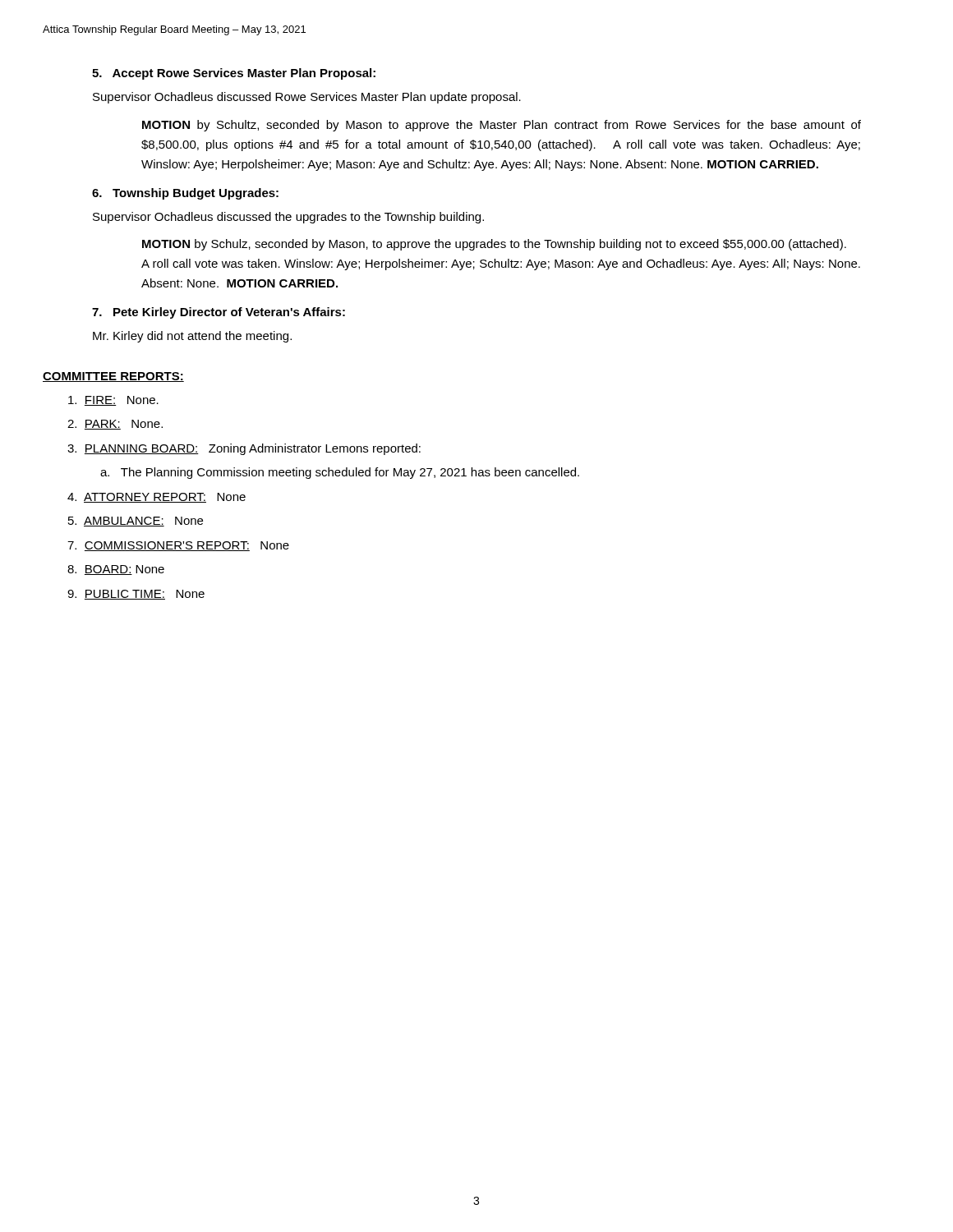Find the block on this page that starts "MOTION by Schultz, seconded"

pyautogui.click(x=501, y=144)
